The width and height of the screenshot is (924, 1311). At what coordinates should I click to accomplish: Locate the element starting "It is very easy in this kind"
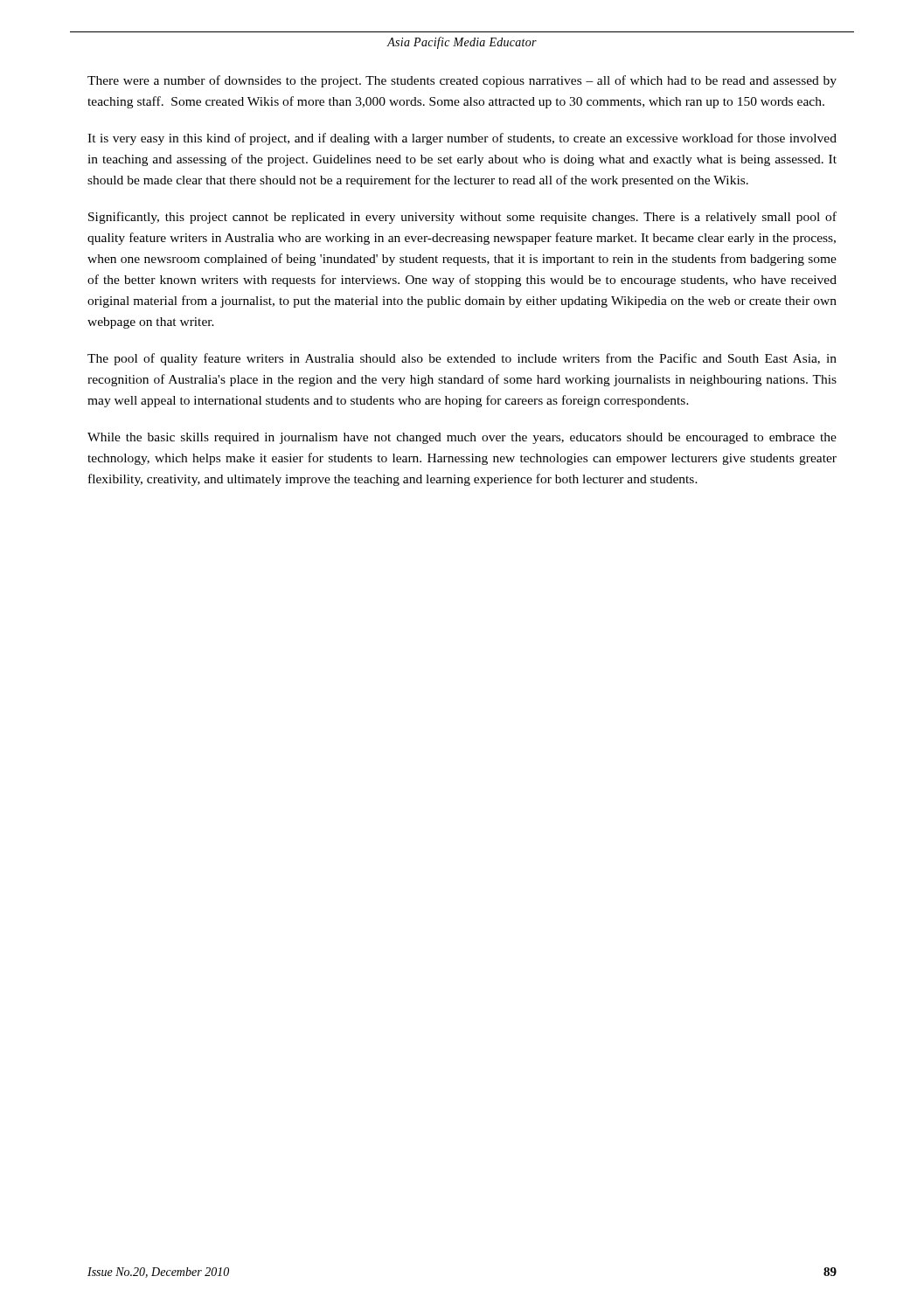click(462, 159)
